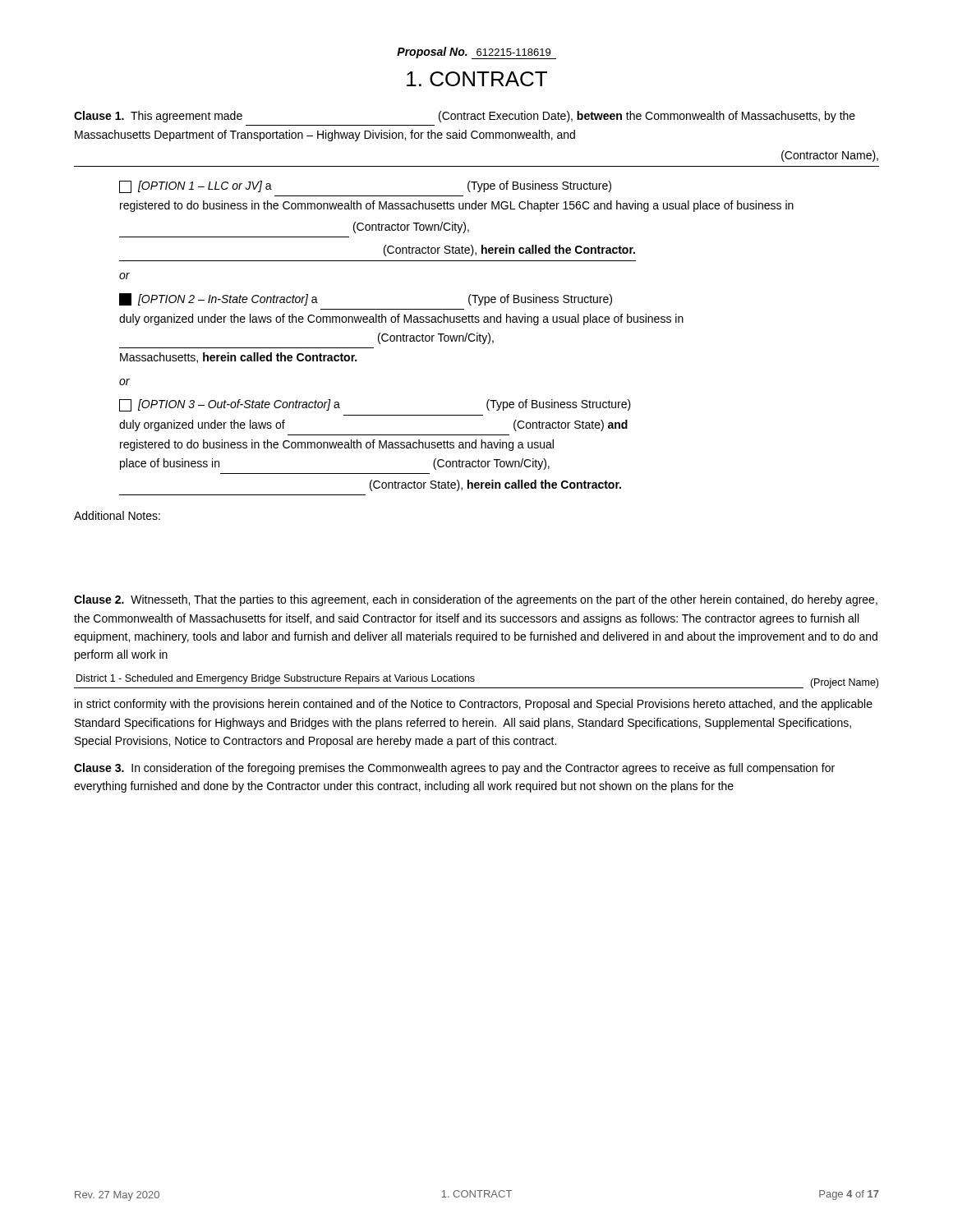The width and height of the screenshot is (953, 1232).
Task: Find the text block containing "Clause 3. In consideration of the"
Action: [x=454, y=777]
